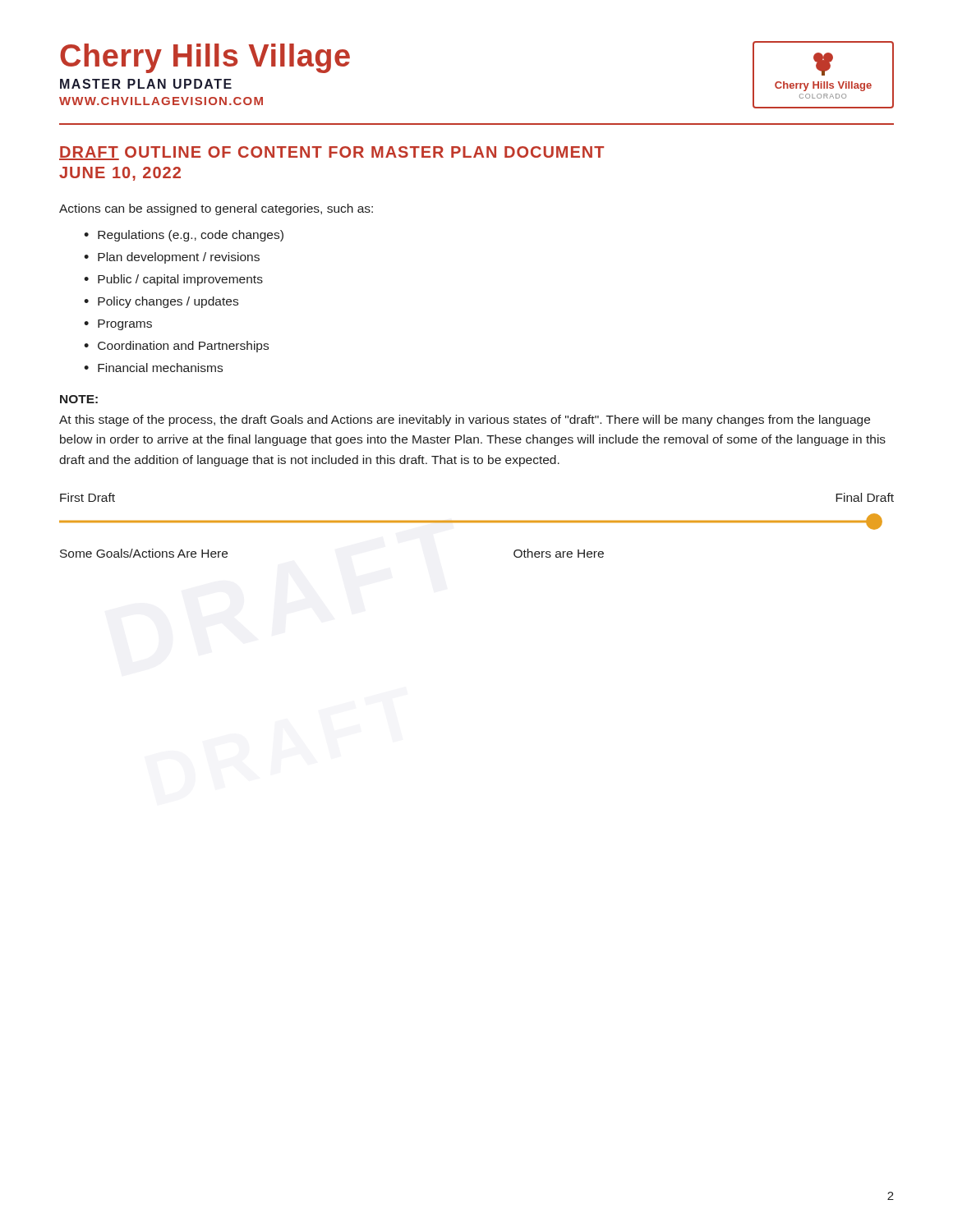
Task: Select the list item that reads "•Coordination and Partnerships"
Action: (176, 346)
